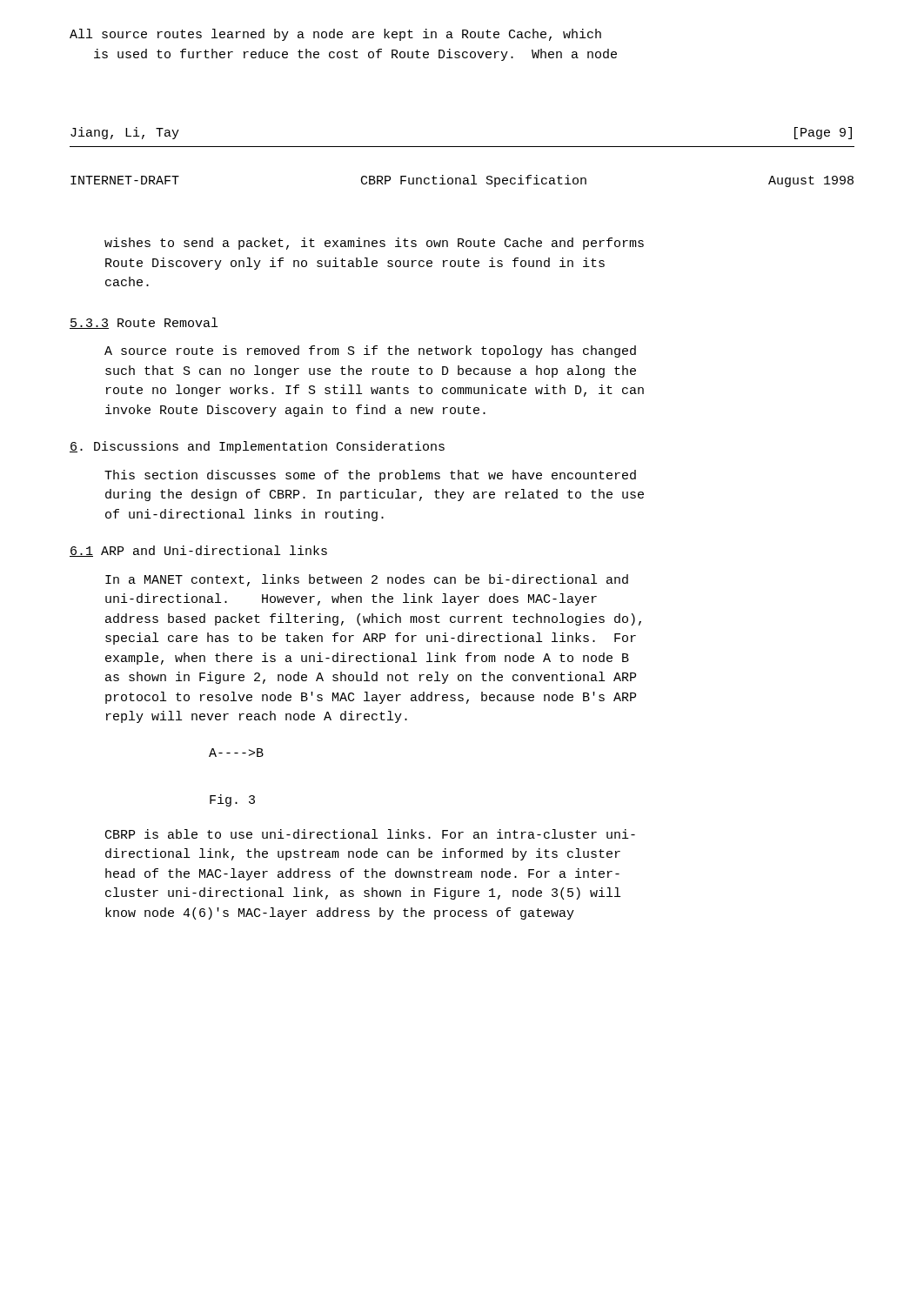This screenshot has width=924, height=1305.
Task: Locate the text block with the text "All source routes learned by a node are"
Action: click(x=344, y=45)
